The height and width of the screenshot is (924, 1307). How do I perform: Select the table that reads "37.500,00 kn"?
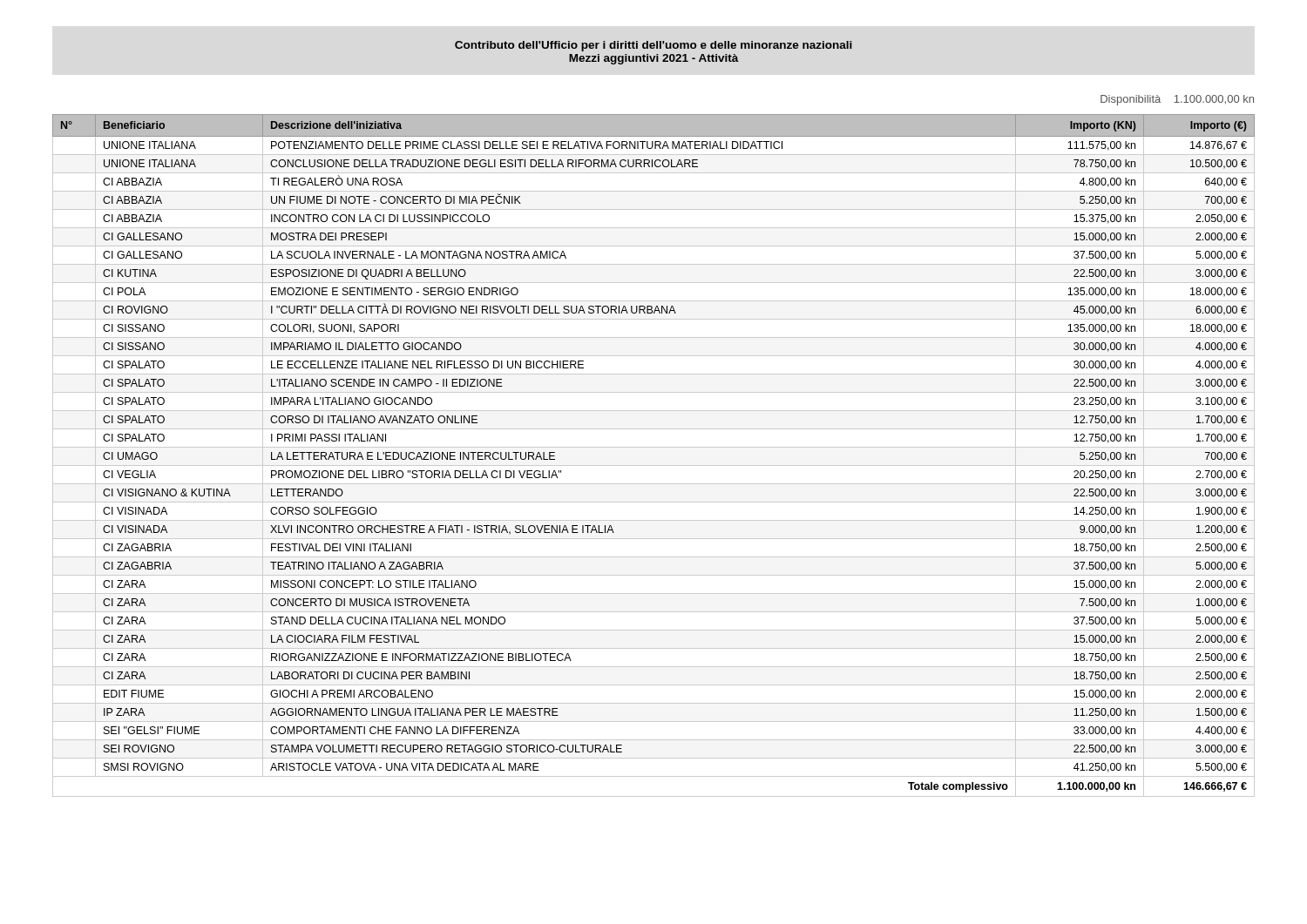tap(654, 455)
